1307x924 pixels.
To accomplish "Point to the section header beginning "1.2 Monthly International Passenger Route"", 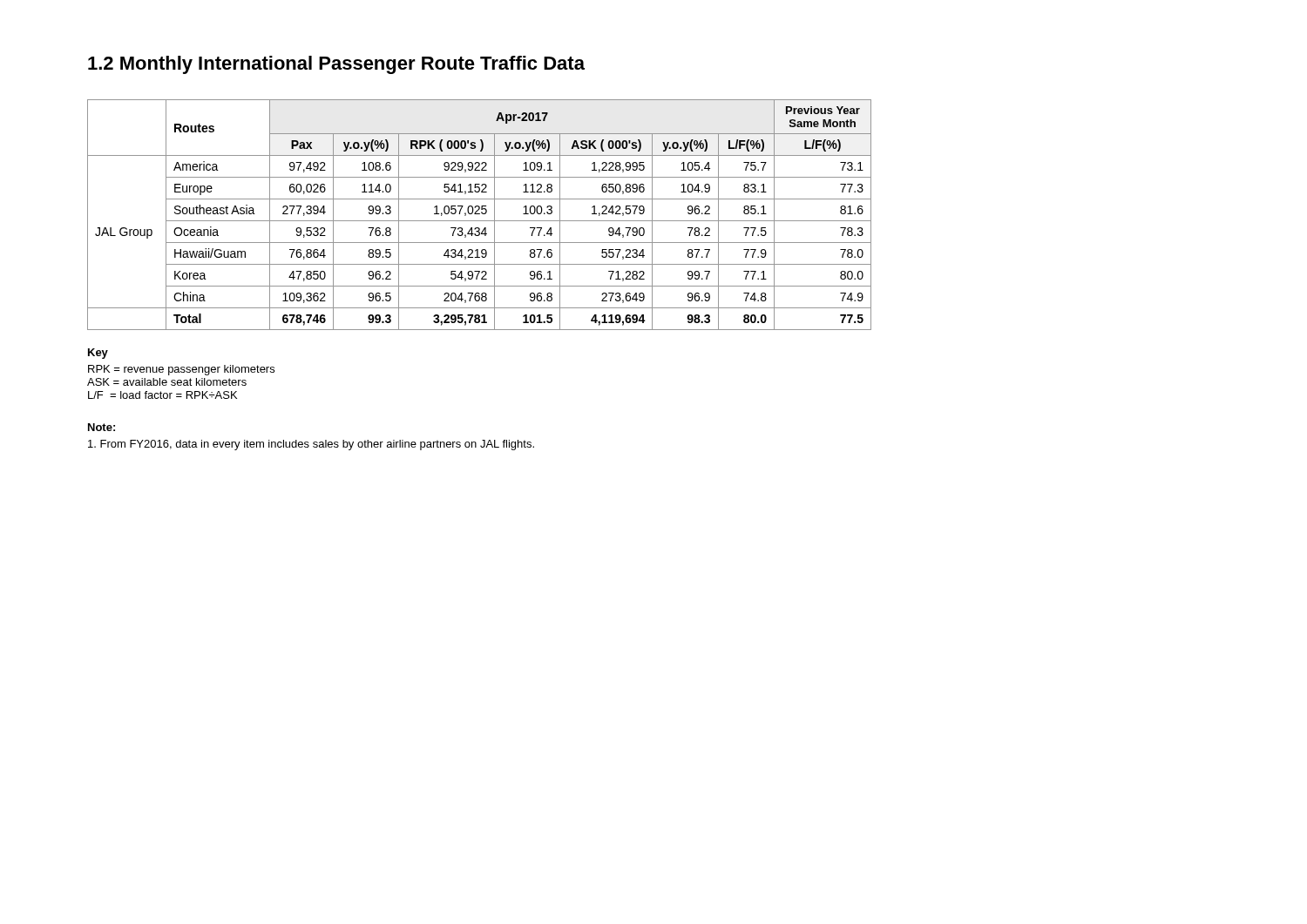I will [336, 63].
